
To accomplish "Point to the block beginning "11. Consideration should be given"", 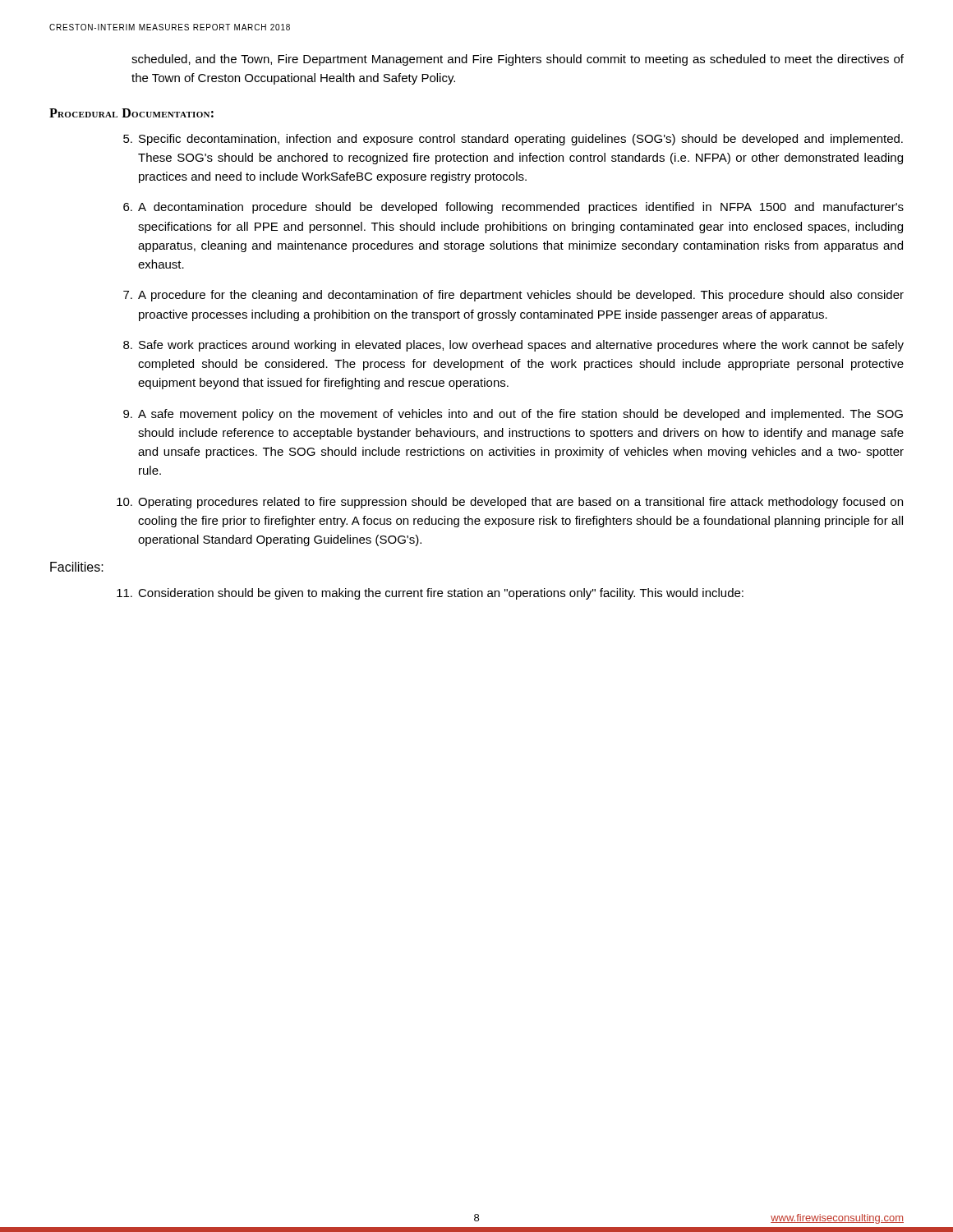I will point(501,593).
